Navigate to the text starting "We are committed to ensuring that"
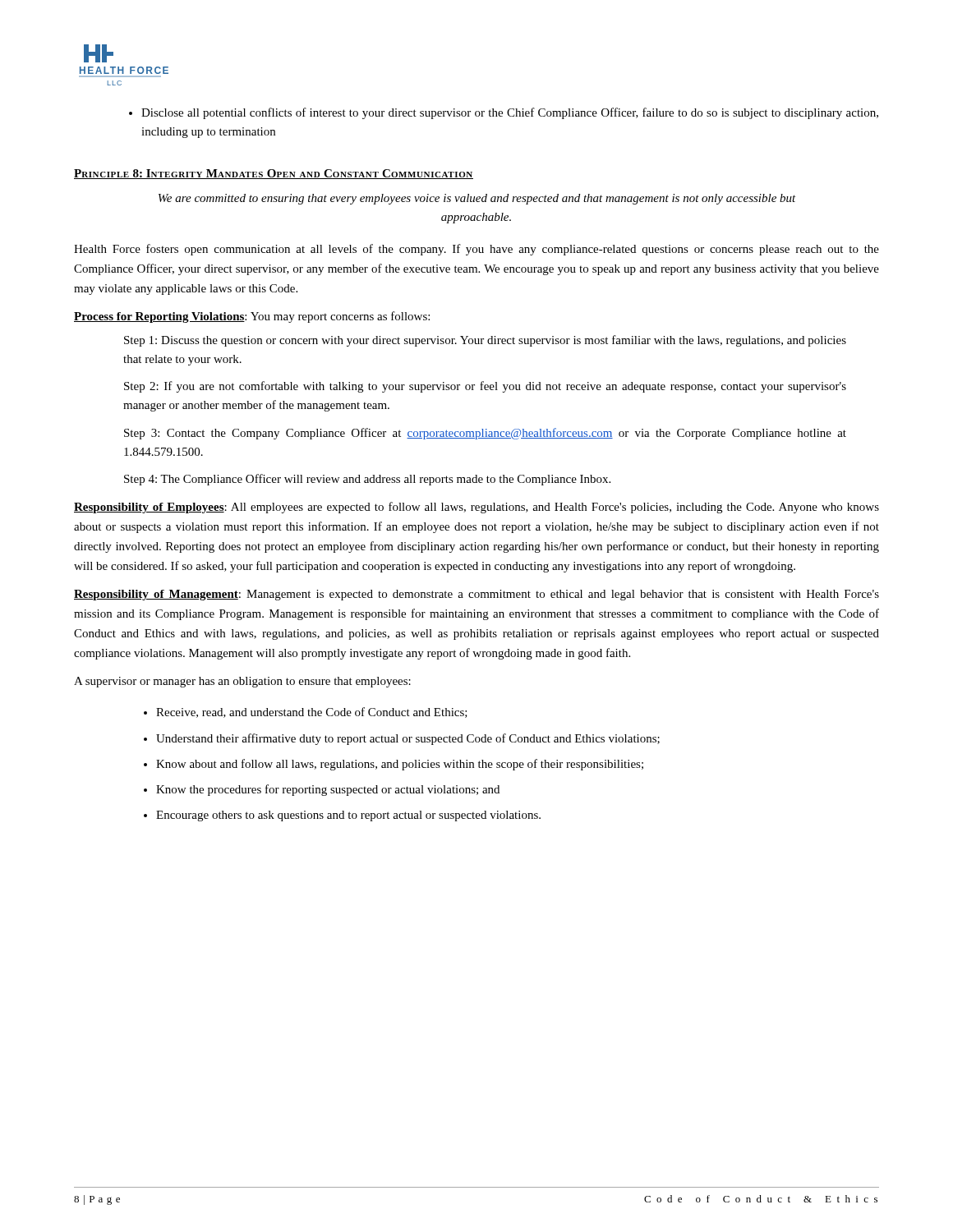953x1232 pixels. coord(476,207)
